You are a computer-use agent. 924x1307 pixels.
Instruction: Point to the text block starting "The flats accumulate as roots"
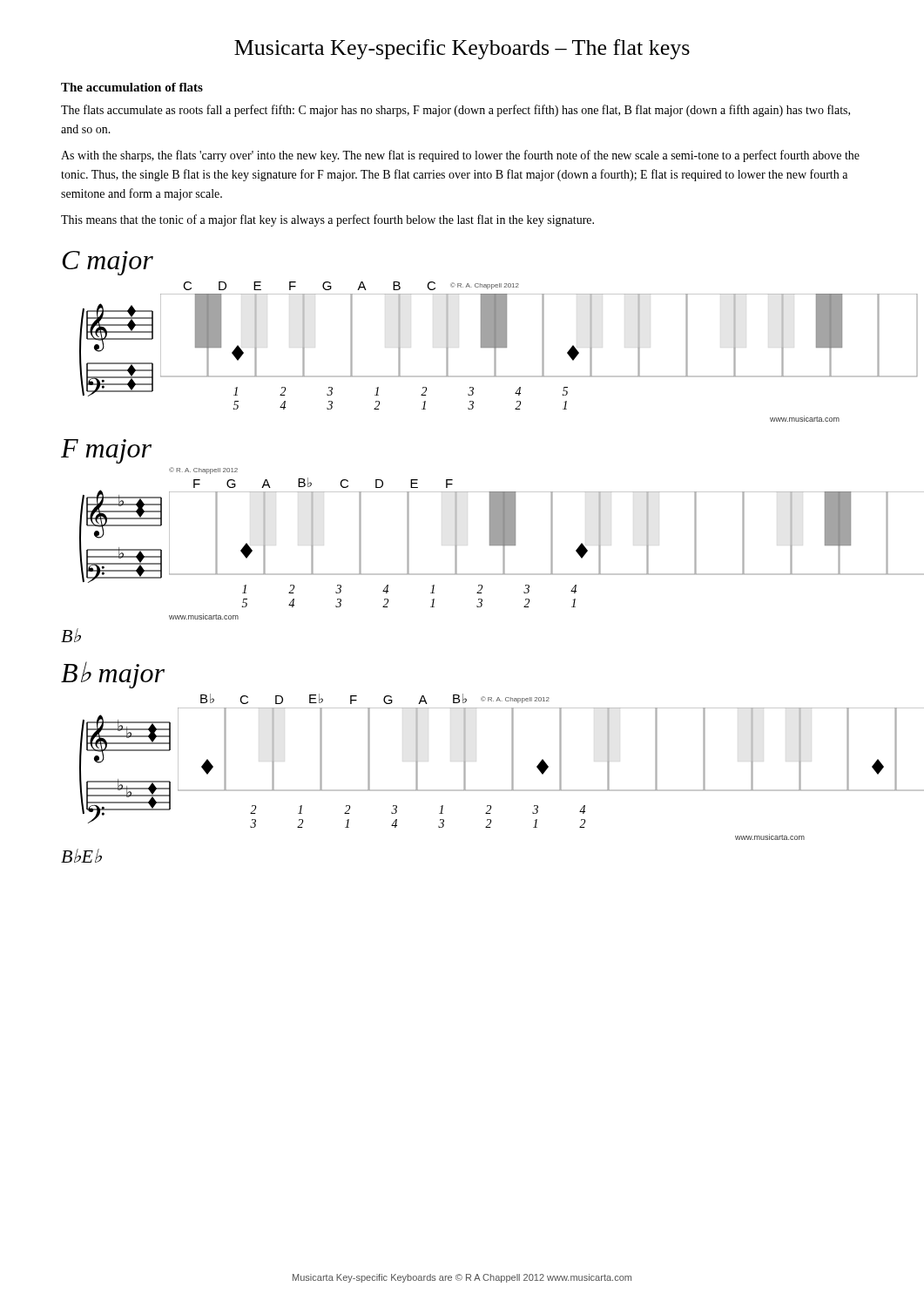pos(456,120)
